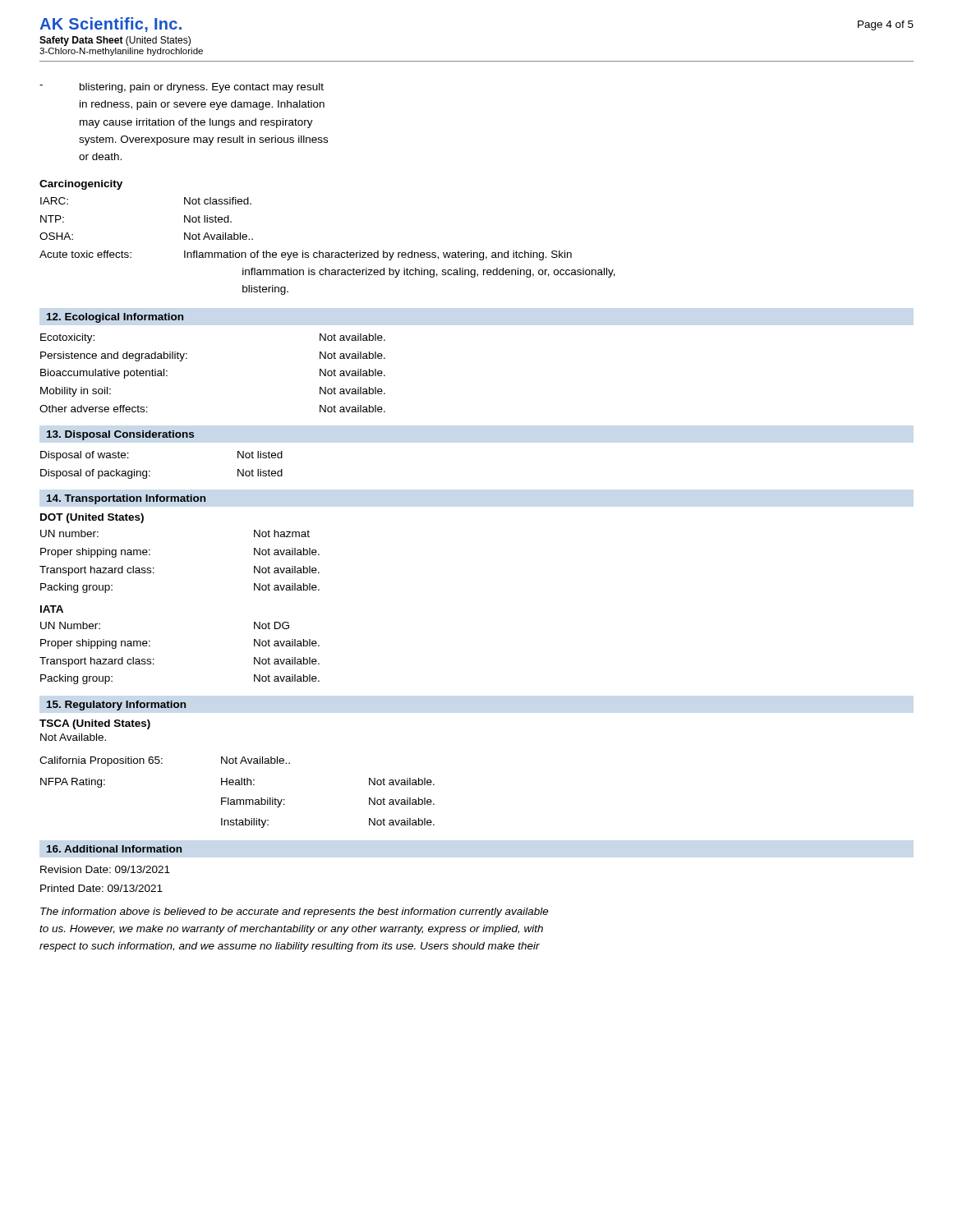The height and width of the screenshot is (1232, 953).
Task: Locate the block starting "Disposal of waste: Not listed Disposal of packaging:"
Action: click(90, 455)
